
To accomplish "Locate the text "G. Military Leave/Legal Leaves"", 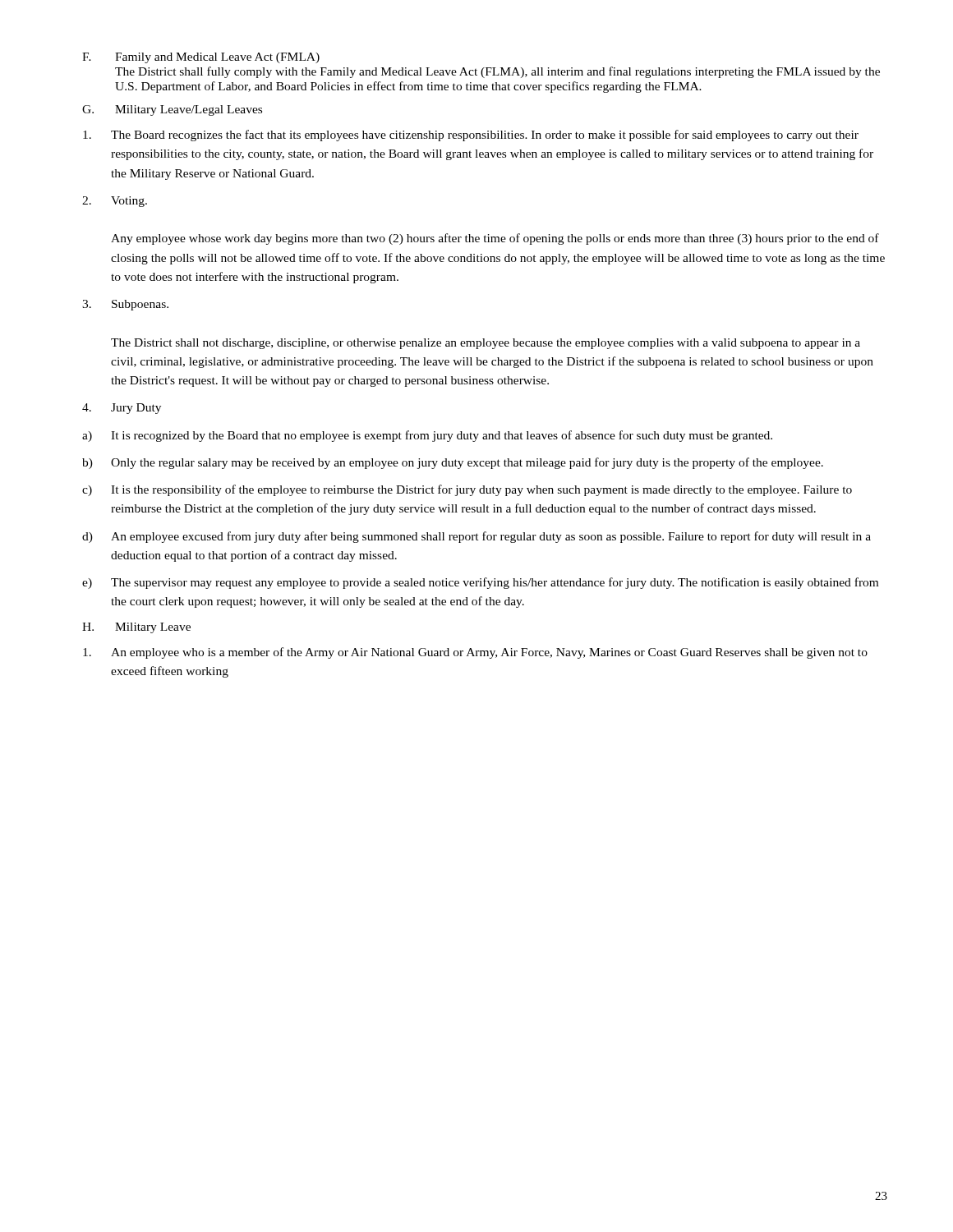I will pyautogui.click(x=172, y=110).
